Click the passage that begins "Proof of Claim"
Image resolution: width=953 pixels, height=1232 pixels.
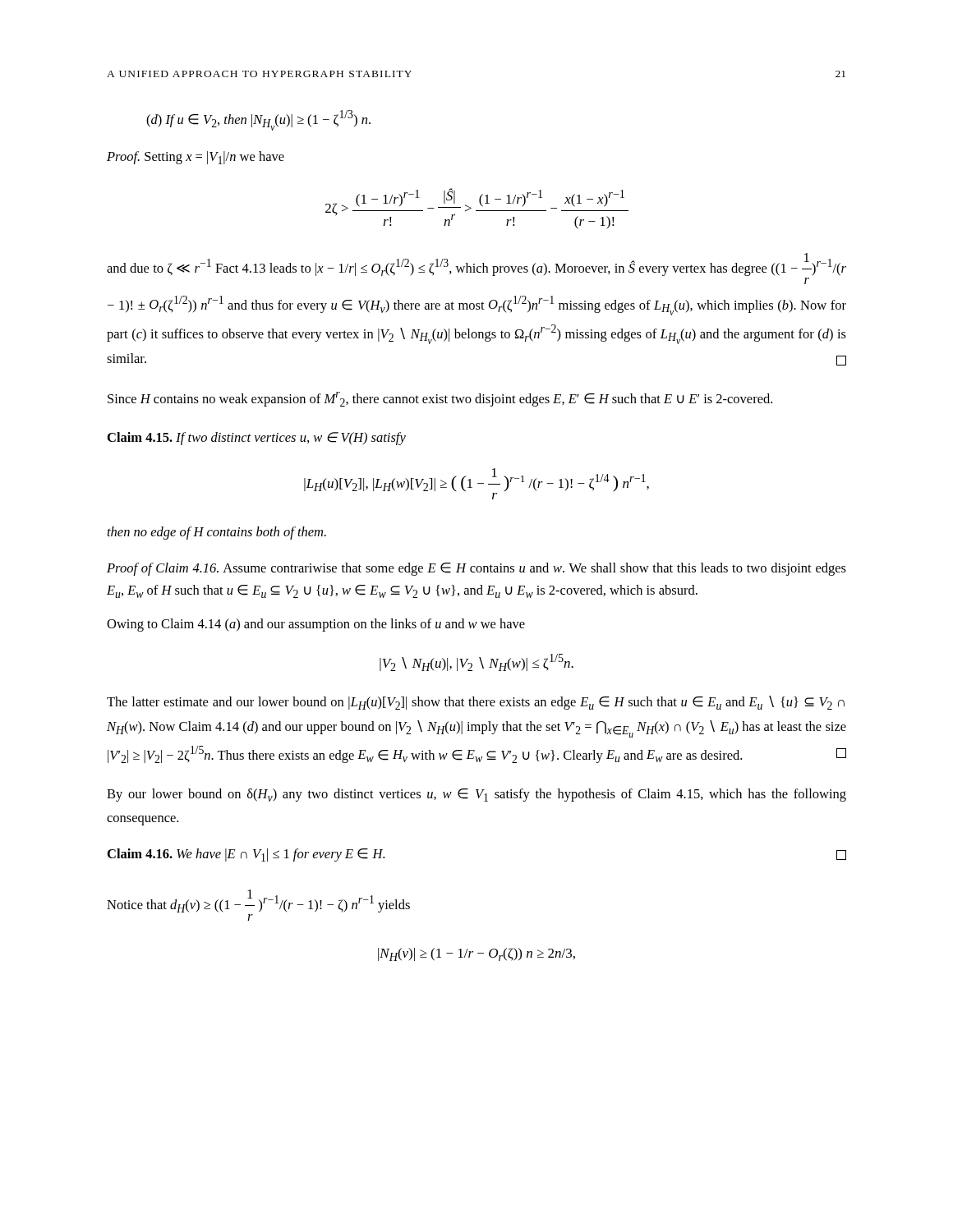point(476,580)
